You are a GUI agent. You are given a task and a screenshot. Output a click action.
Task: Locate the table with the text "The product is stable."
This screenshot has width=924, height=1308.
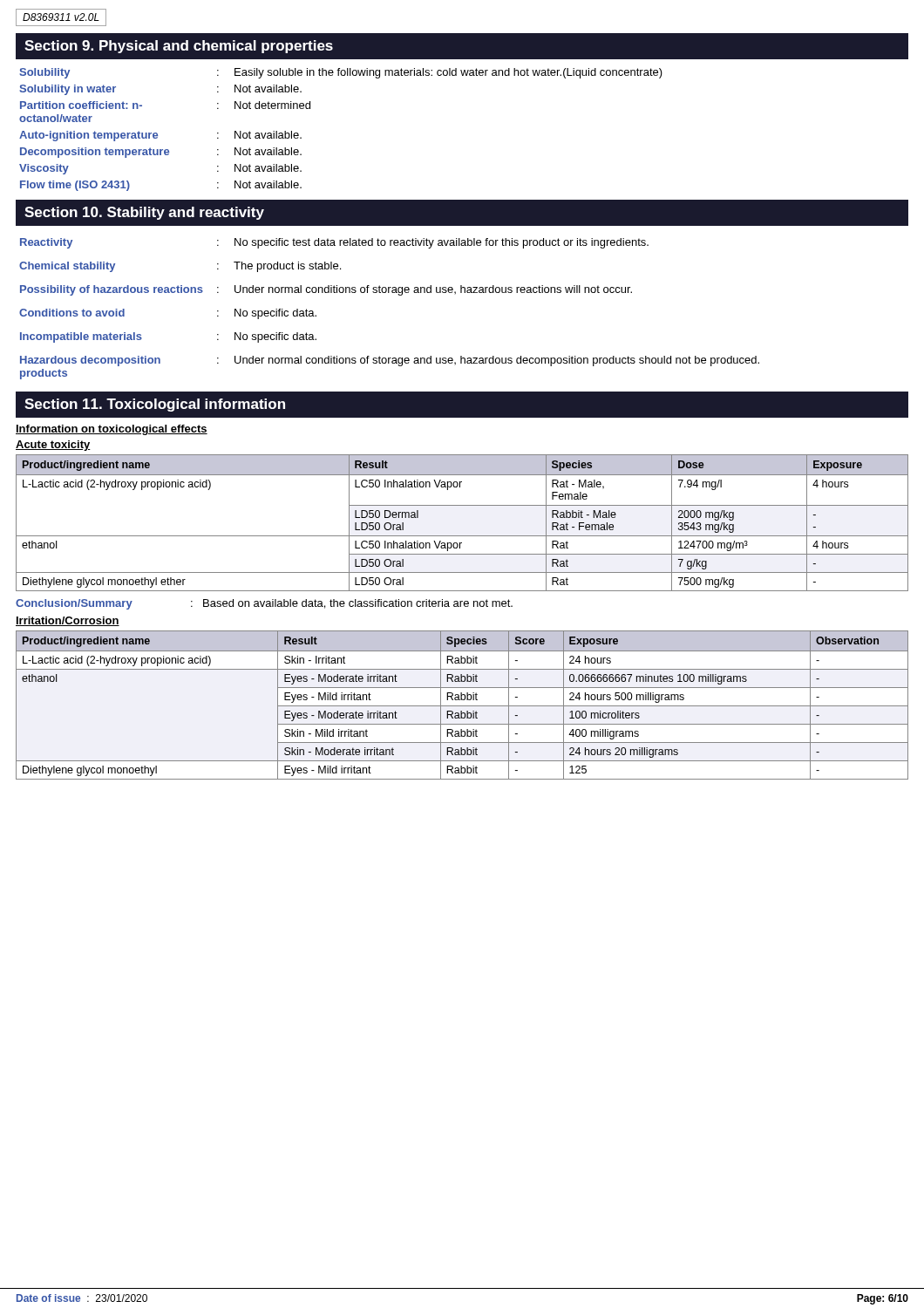[x=462, y=307]
